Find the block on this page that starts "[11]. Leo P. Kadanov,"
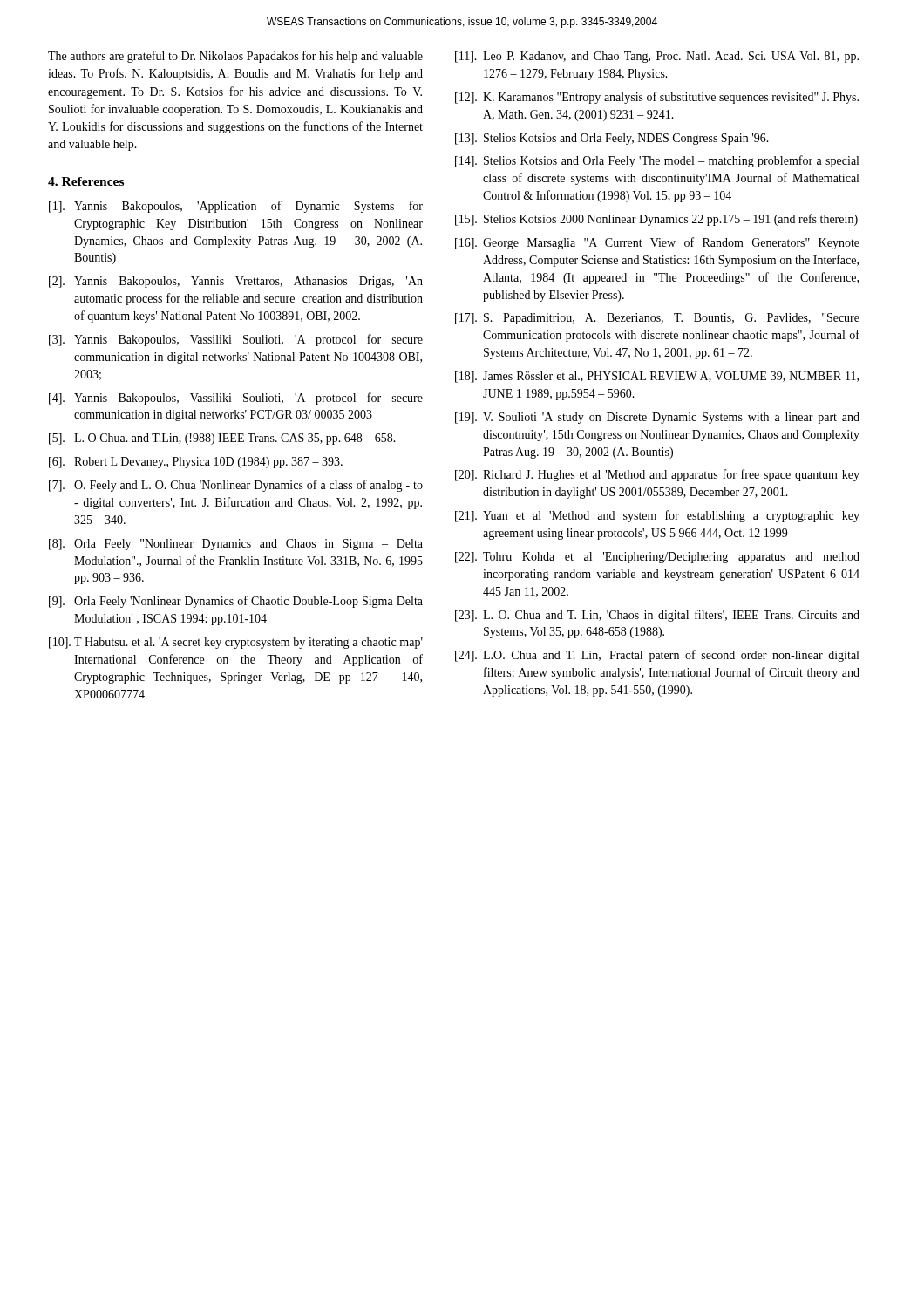The image size is (924, 1308). click(x=657, y=65)
